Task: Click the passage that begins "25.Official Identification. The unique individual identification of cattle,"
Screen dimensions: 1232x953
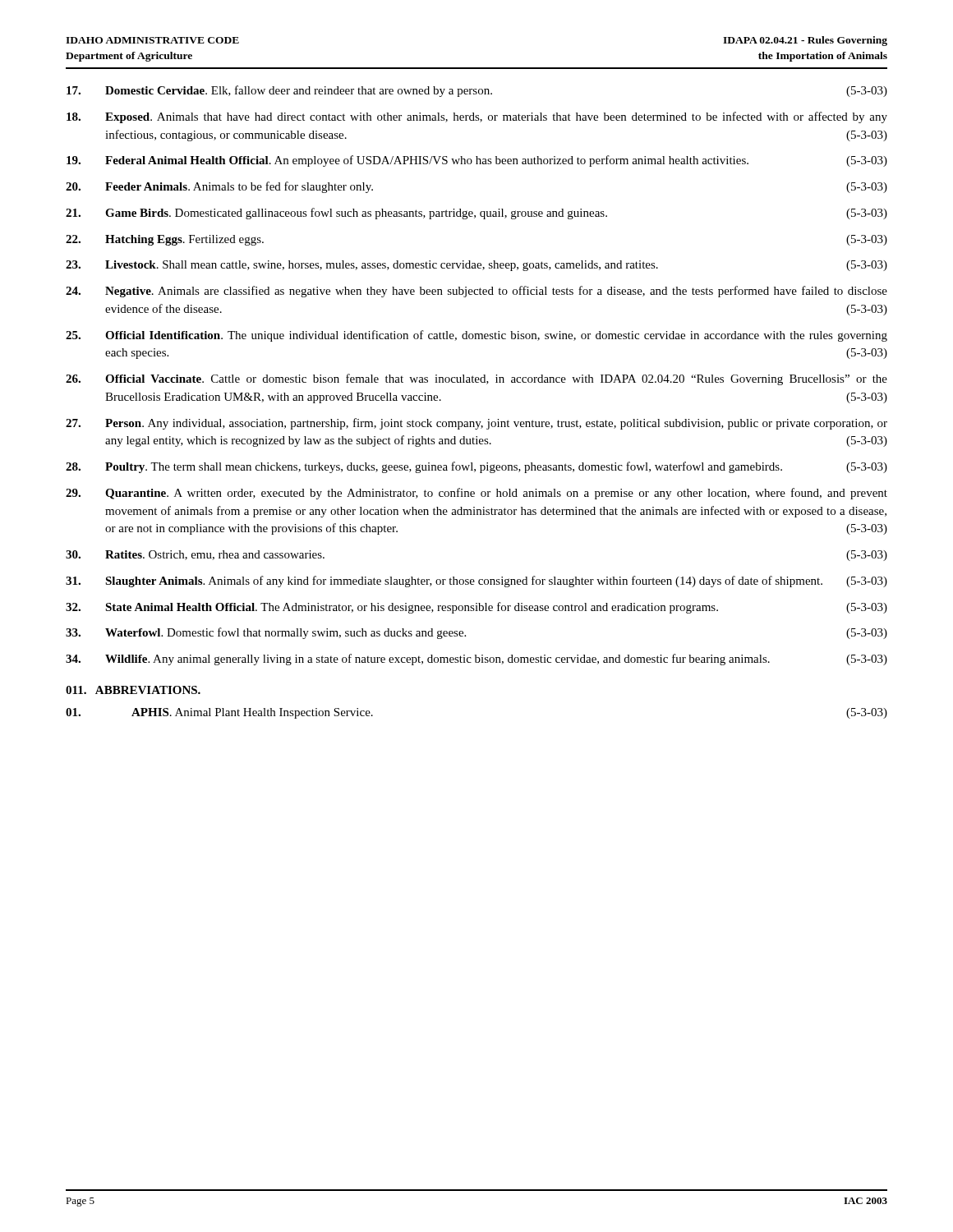Action: coord(476,344)
